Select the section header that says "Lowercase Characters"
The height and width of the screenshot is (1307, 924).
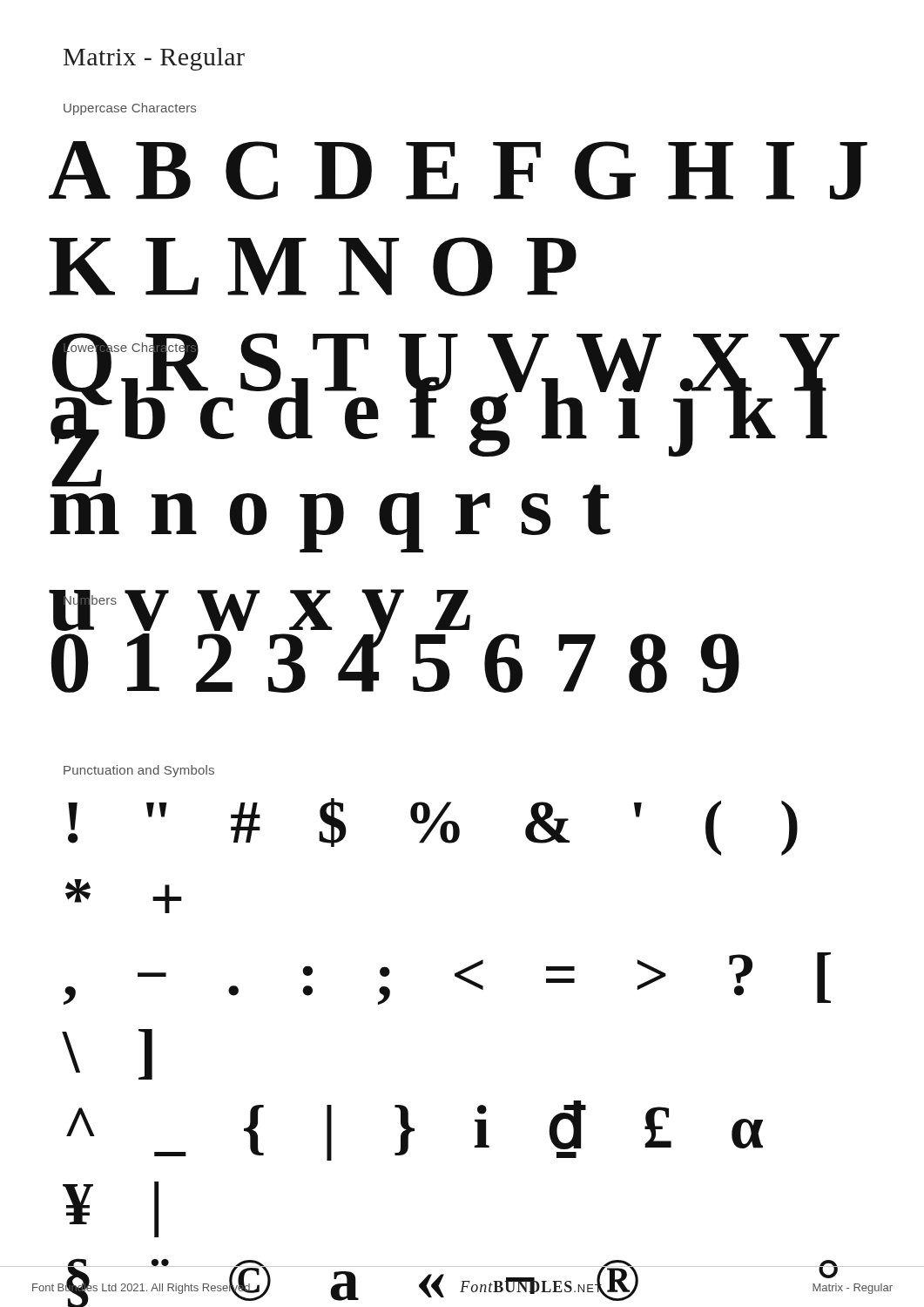[x=130, y=347]
